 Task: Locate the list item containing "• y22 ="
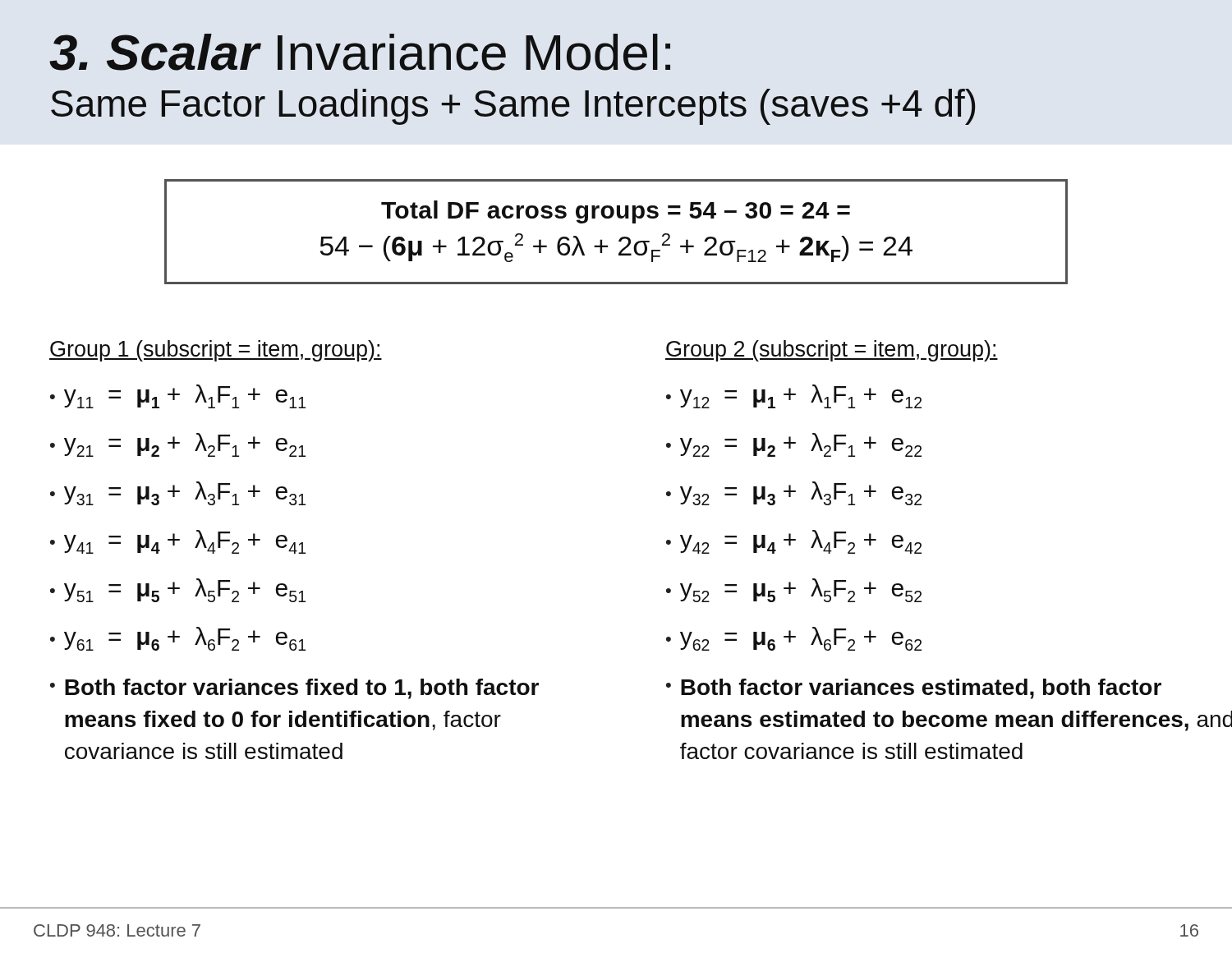click(794, 445)
